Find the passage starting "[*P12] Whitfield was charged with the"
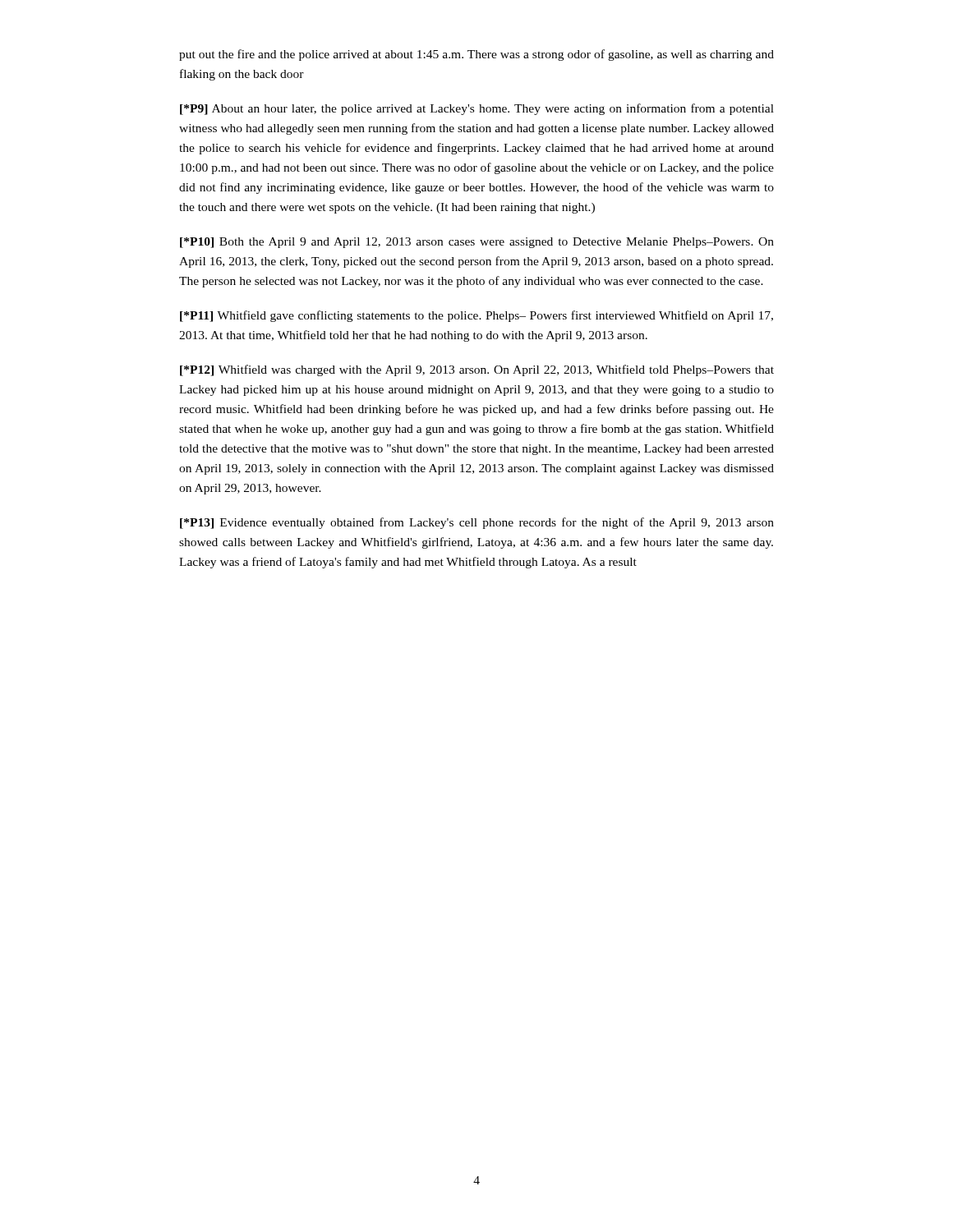Screen dimensions: 1232x953 476,428
